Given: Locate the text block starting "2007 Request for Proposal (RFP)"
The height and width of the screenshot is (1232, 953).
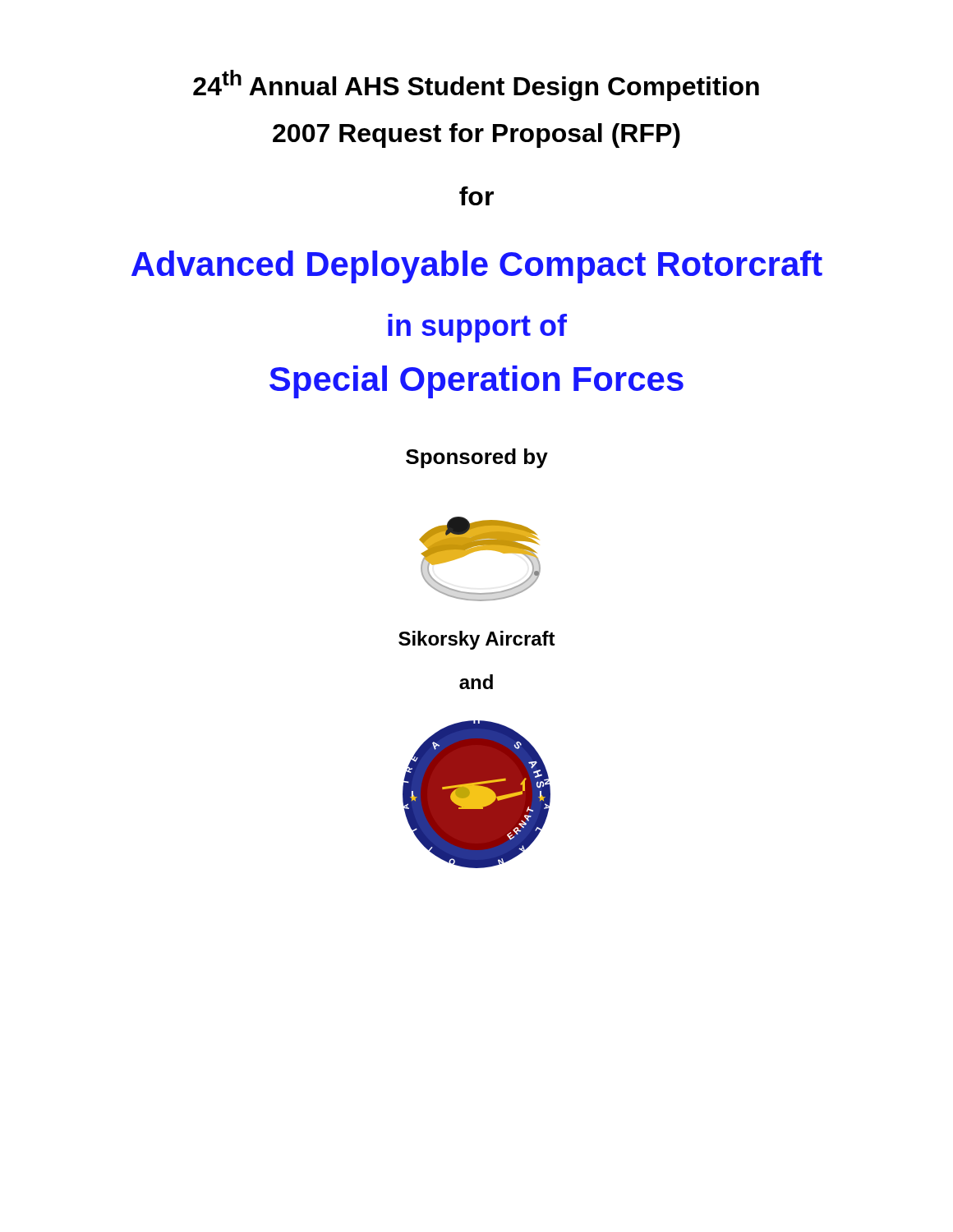Looking at the screenshot, I should coord(476,133).
